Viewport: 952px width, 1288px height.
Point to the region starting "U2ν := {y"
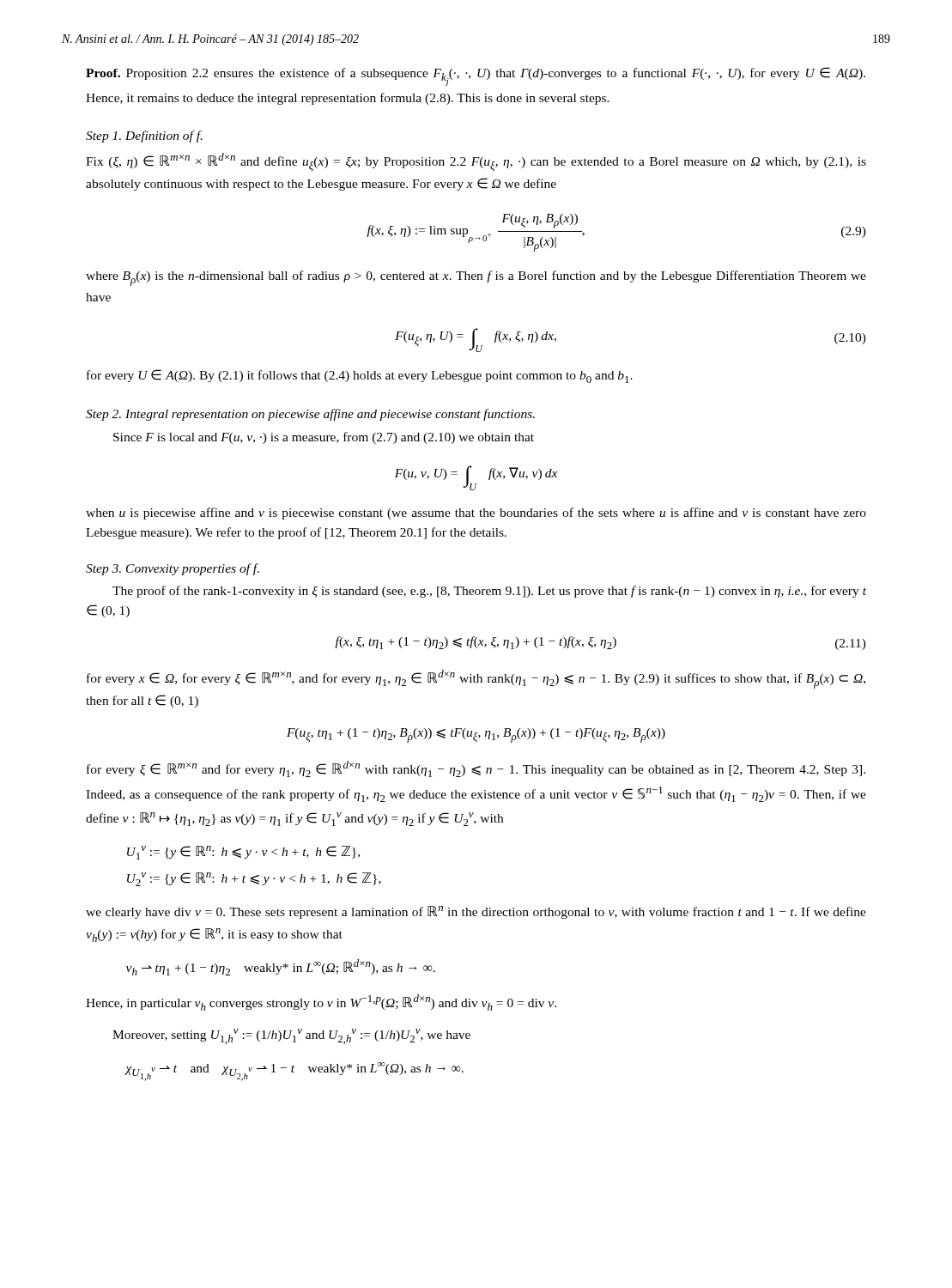[254, 878]
